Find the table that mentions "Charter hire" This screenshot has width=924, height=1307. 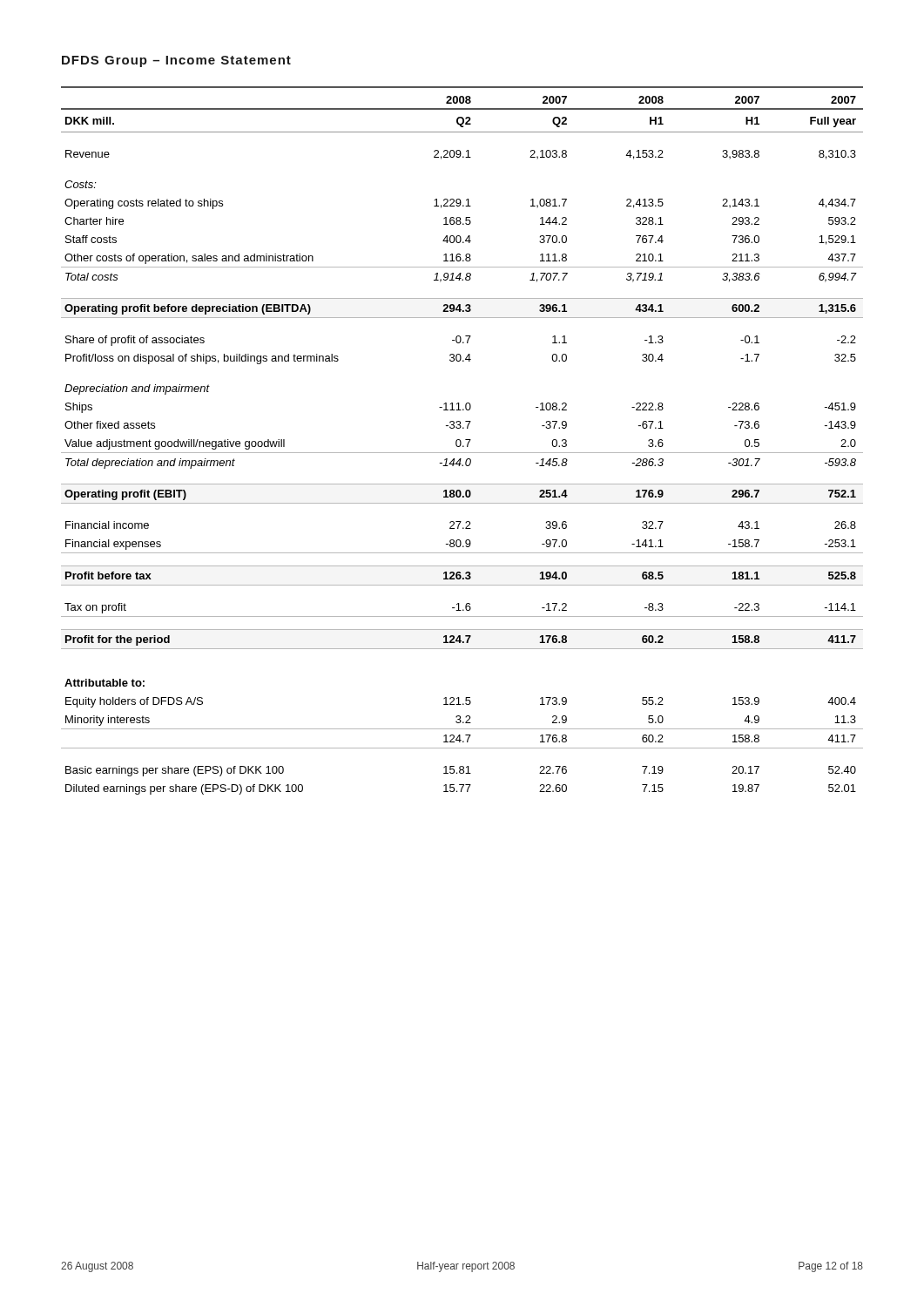[x=462, y=442]
